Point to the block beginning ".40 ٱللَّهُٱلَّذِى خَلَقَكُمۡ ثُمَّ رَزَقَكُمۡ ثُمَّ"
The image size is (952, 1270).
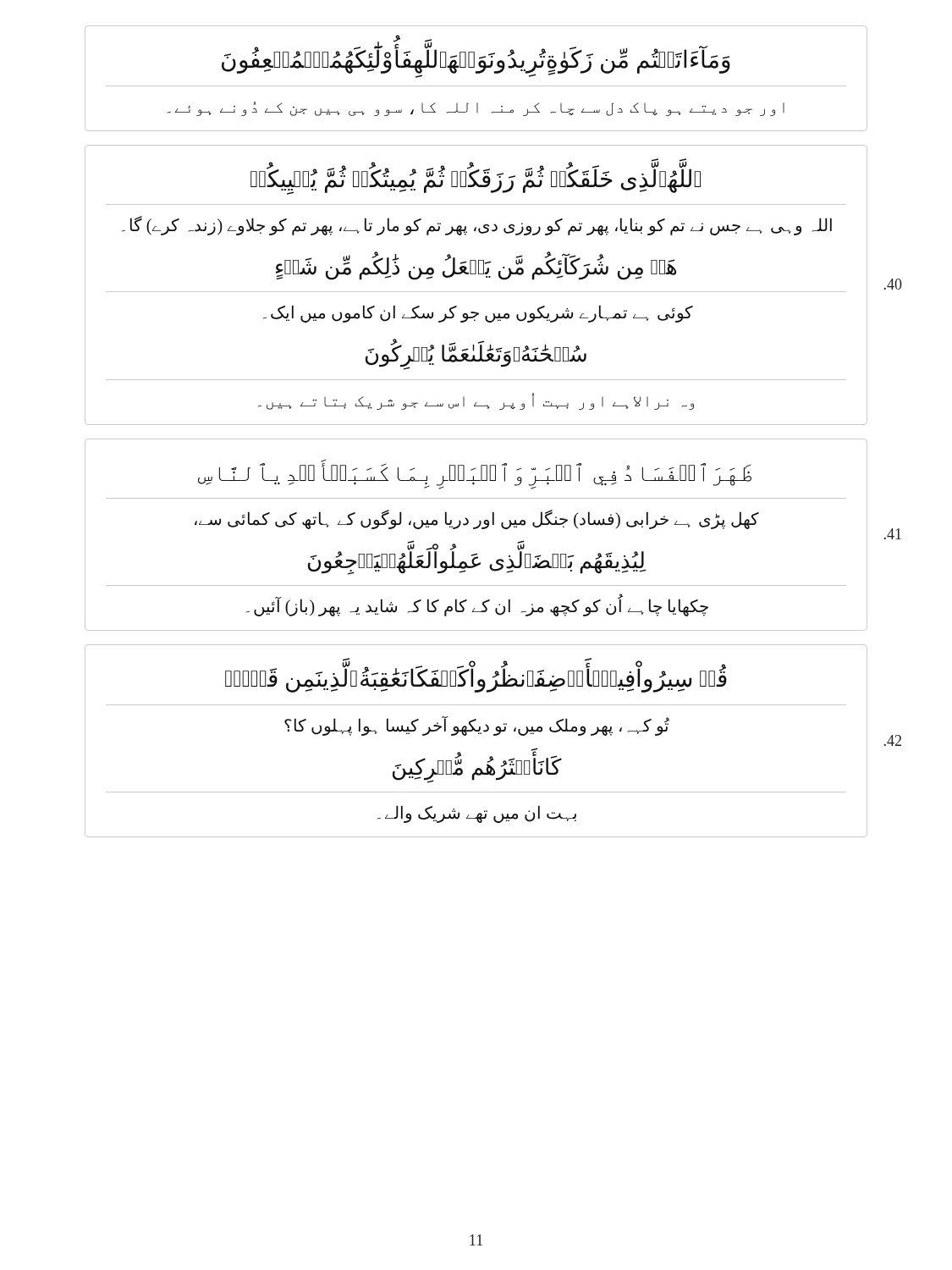487,287
